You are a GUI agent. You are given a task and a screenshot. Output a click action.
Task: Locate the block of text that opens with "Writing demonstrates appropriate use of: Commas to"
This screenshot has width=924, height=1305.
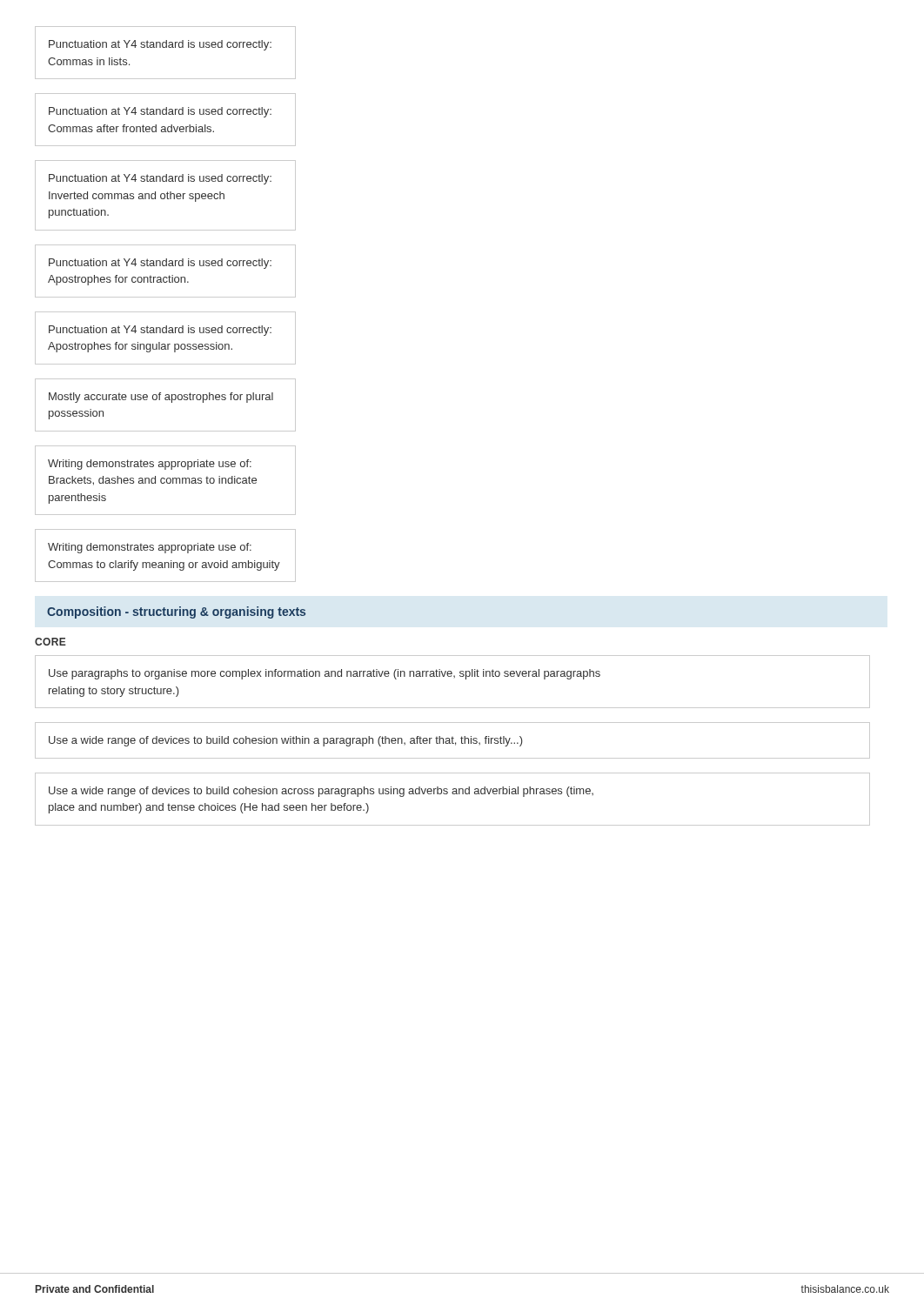tap(164, 555)
